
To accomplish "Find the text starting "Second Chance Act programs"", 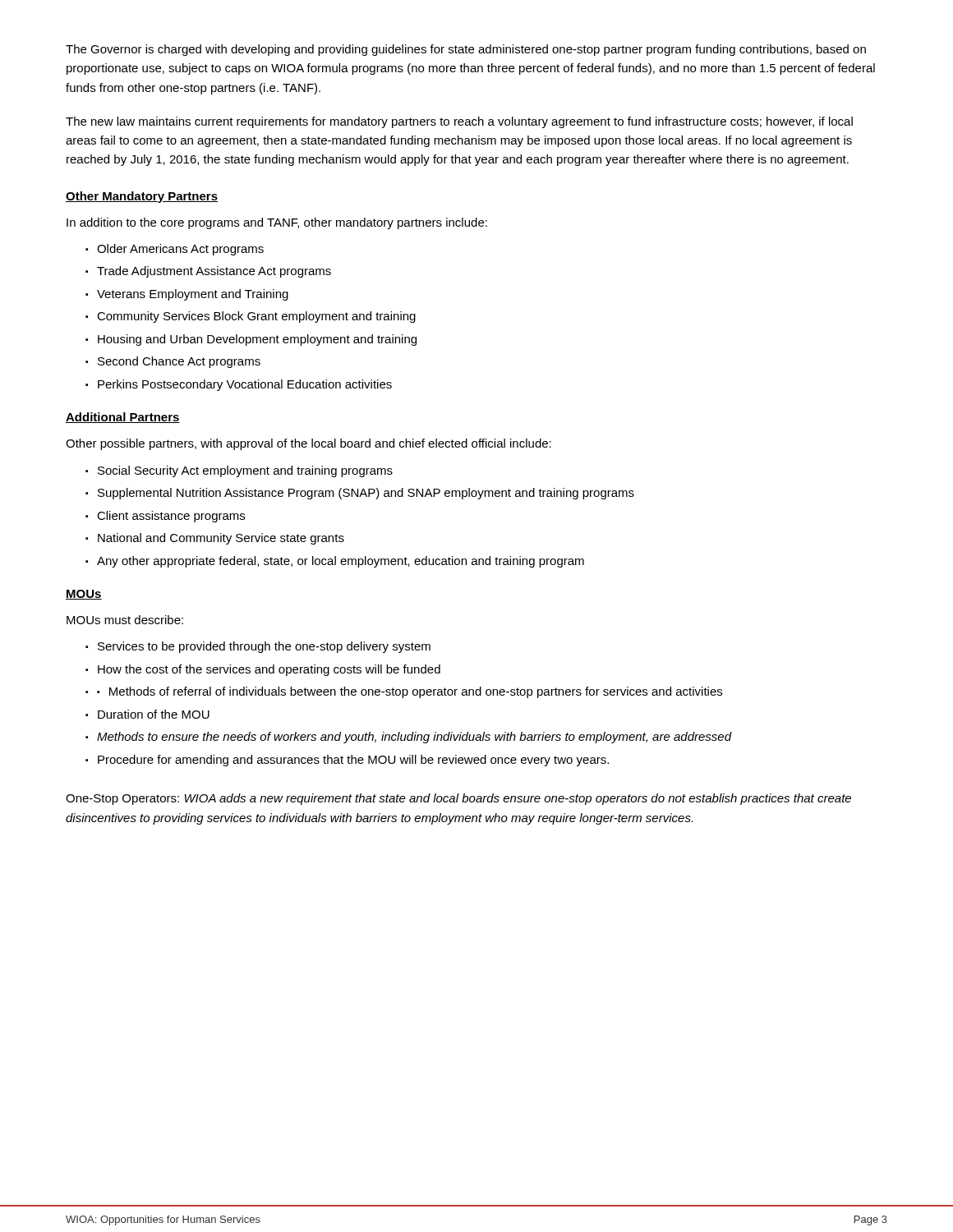I will [x=179, y=361].
